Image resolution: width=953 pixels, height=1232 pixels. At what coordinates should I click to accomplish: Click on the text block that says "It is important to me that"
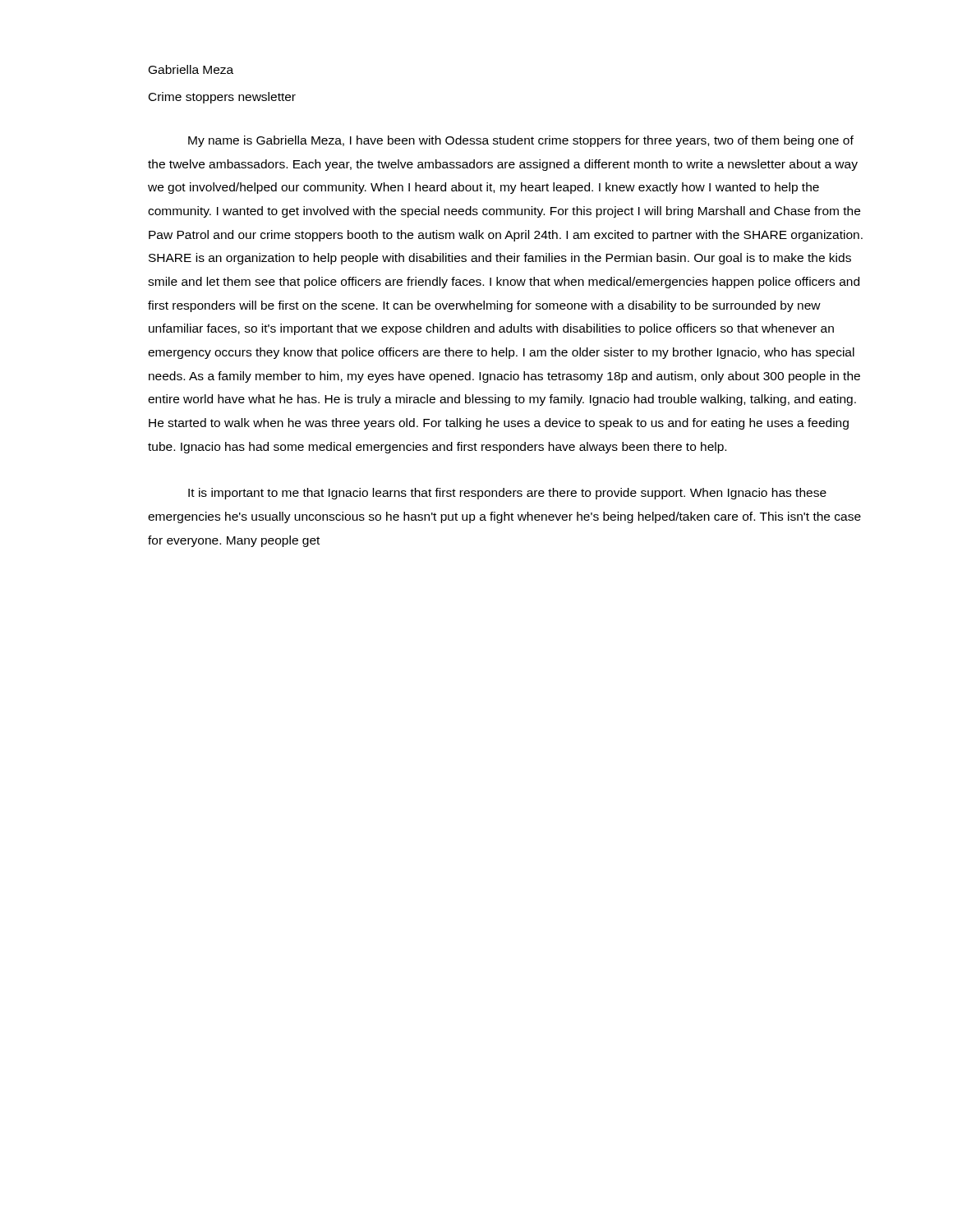509,517
